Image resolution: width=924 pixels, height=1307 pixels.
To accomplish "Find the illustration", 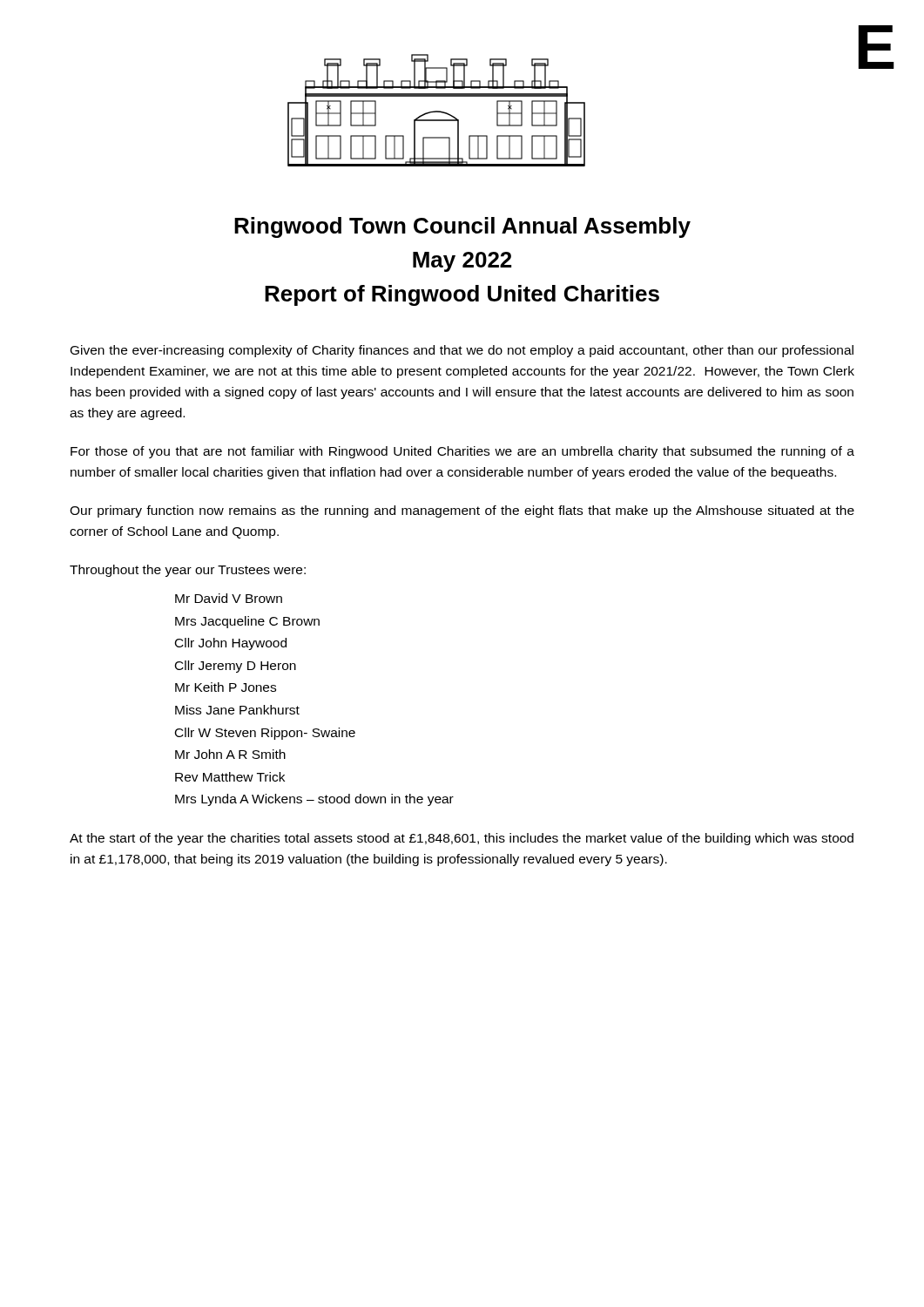I will [436, 105].
